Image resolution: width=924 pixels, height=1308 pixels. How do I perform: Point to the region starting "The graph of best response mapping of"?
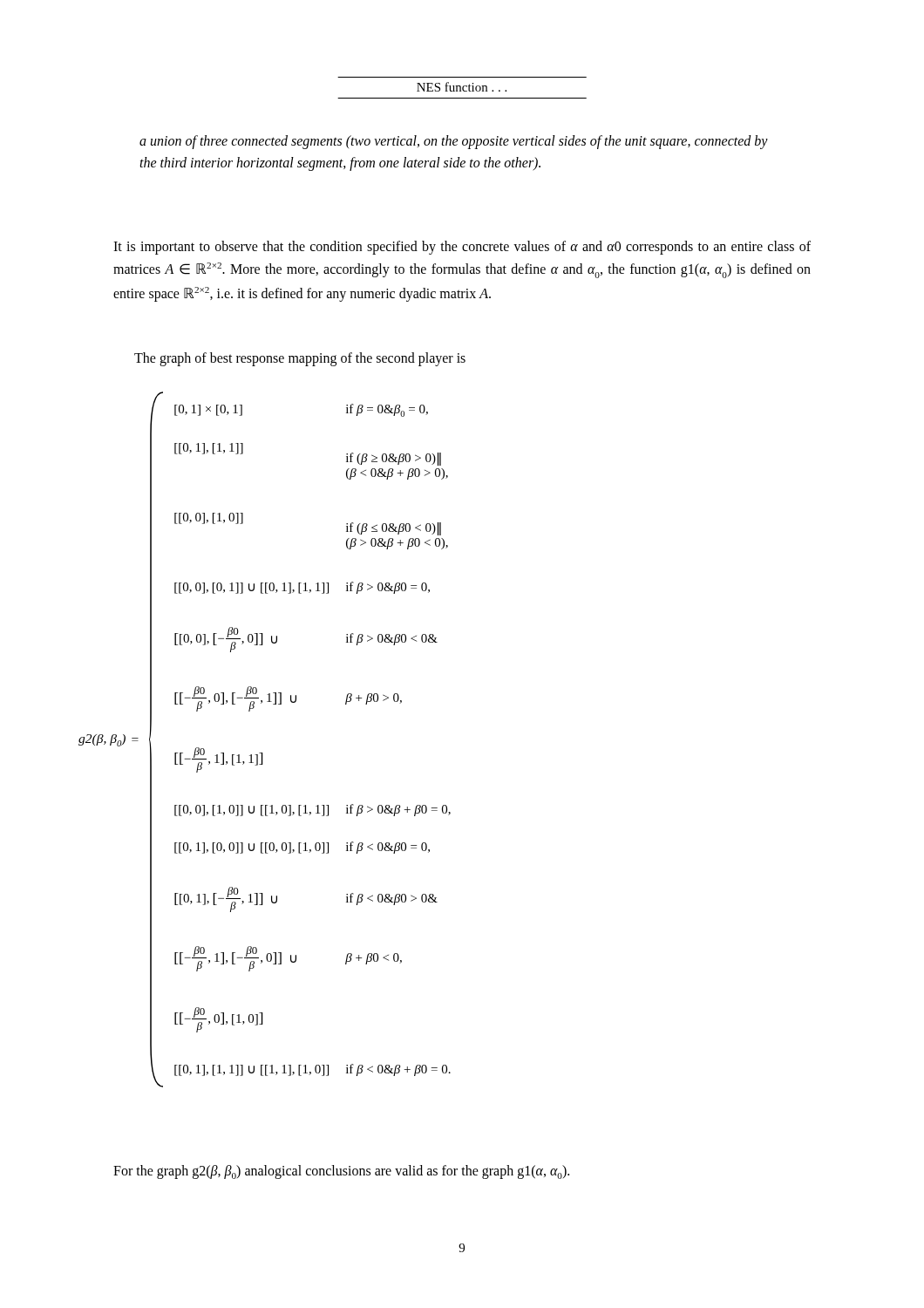(300, 358)
